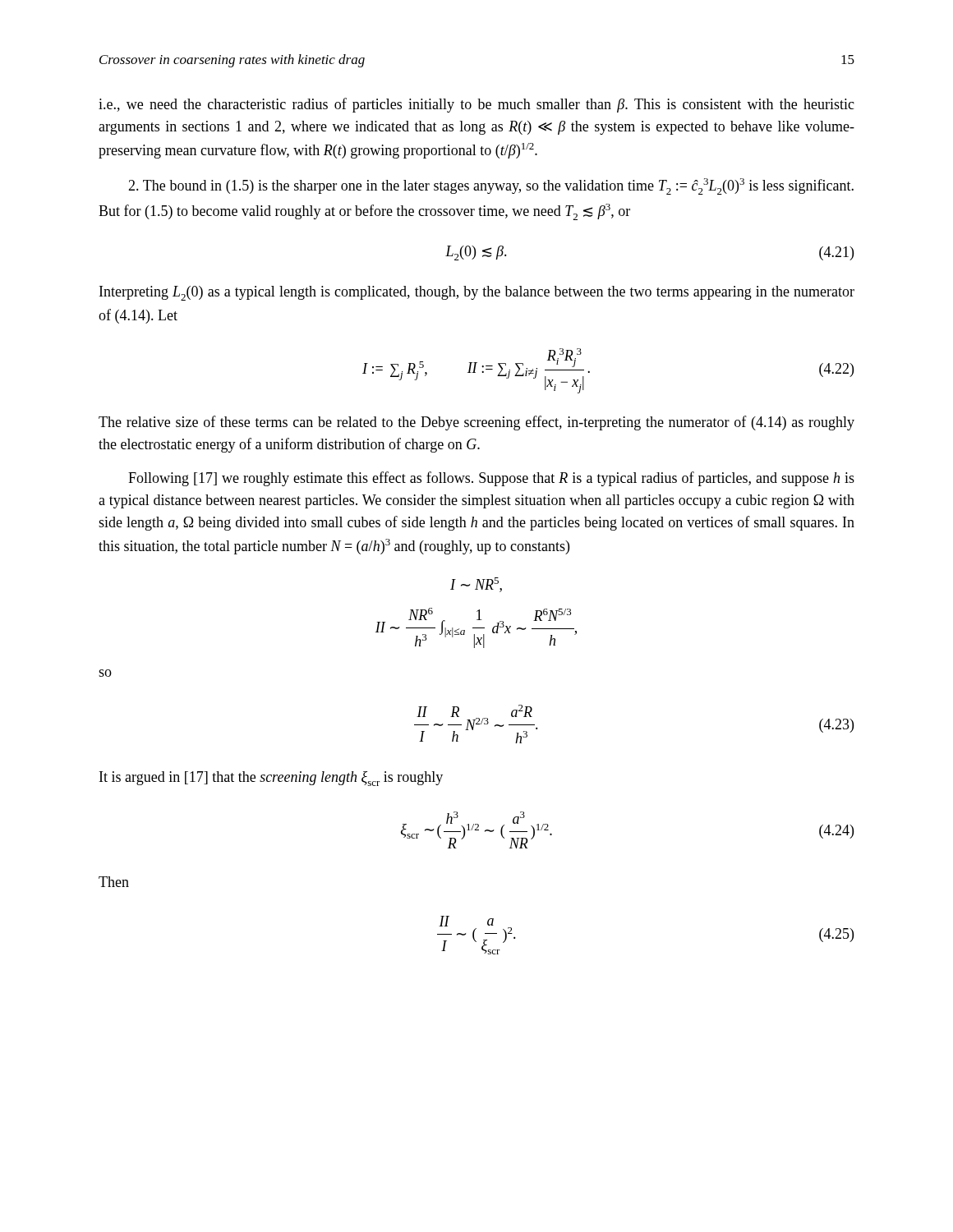Click on the passage starting "I ∼ NR5, II ∼ NR6 h3 ∫|x|≤a"

476,612
